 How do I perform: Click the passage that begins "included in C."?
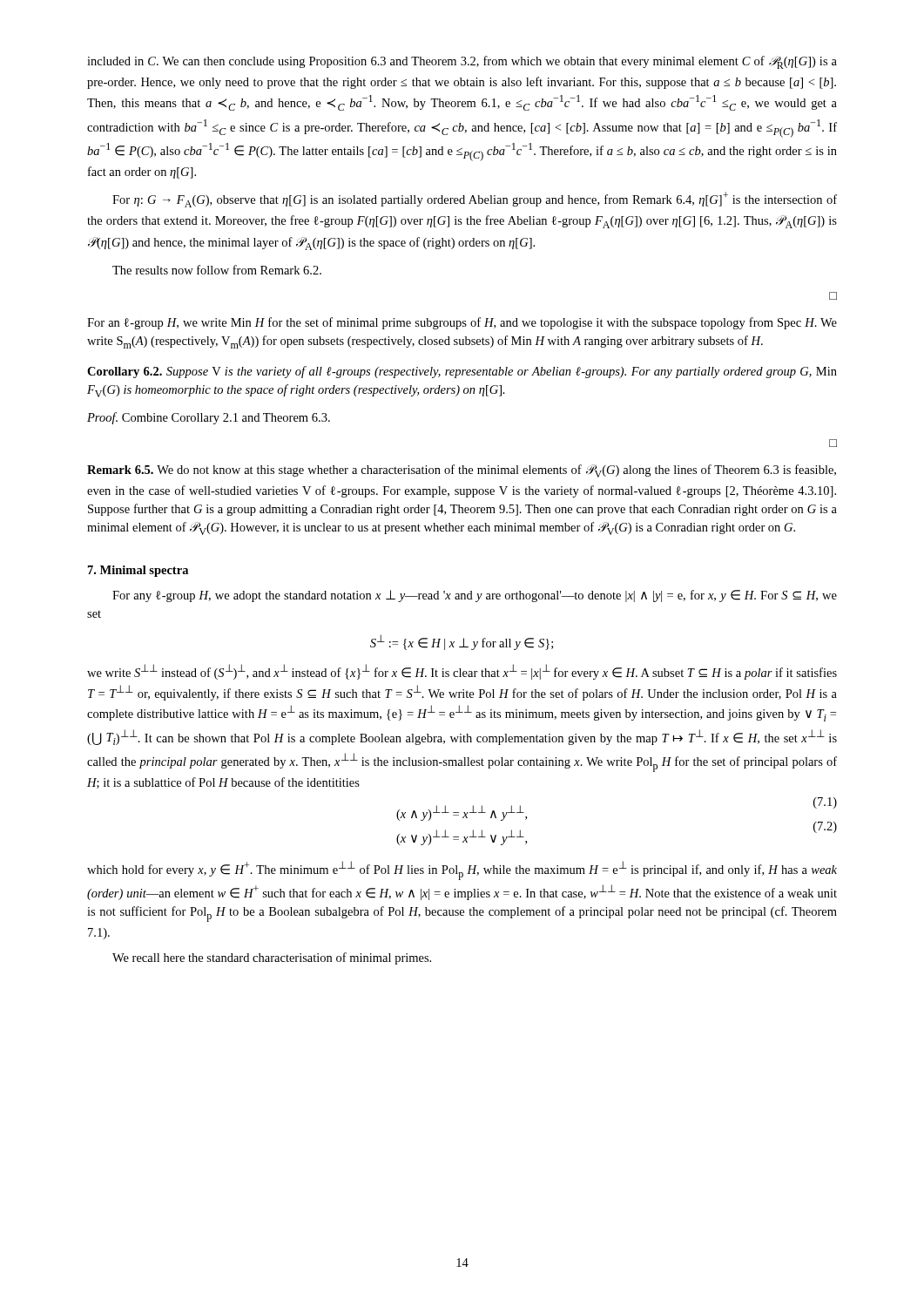462,117
